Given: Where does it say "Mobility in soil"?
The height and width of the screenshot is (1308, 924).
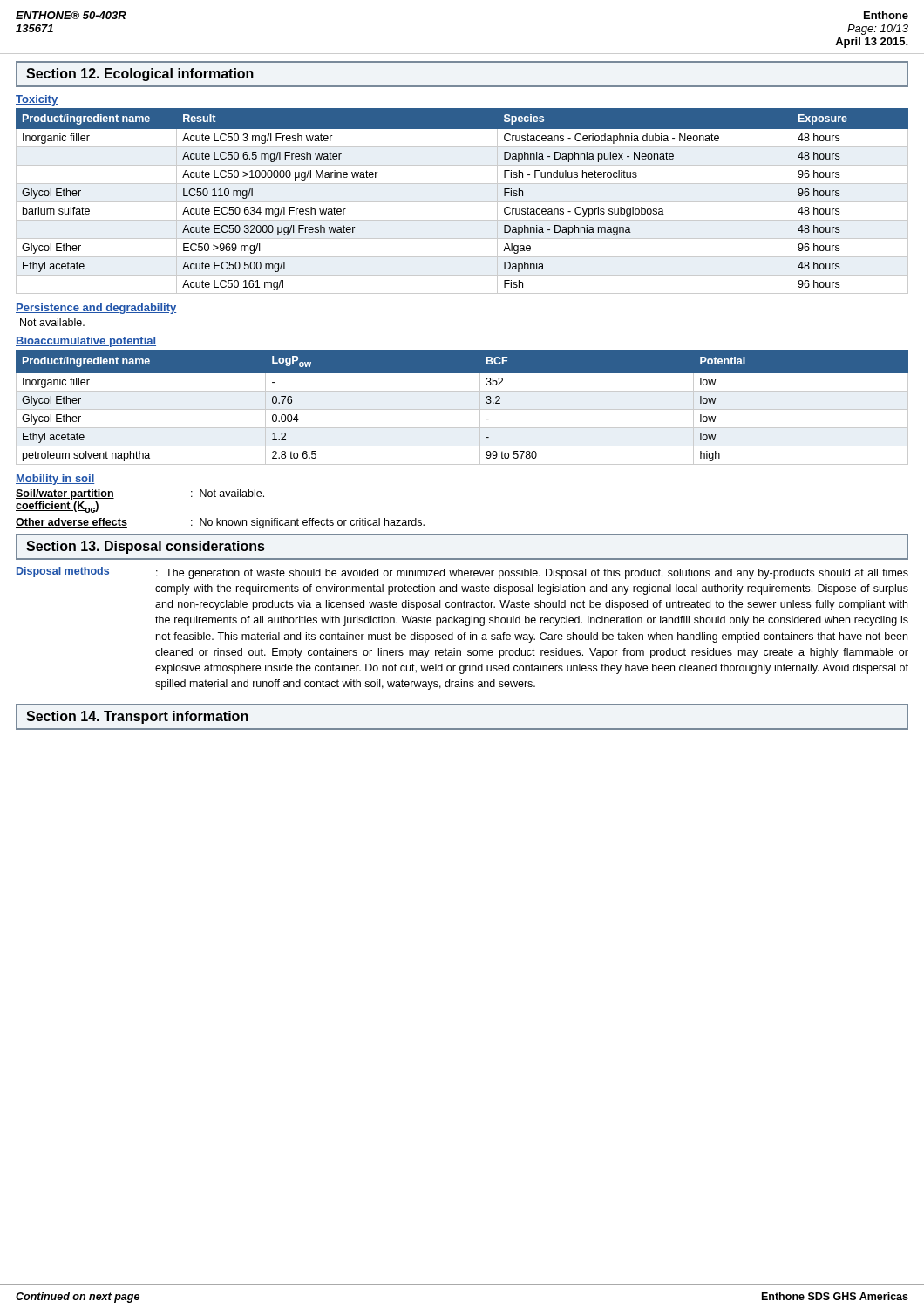Looking at the screenshot, I should [x=55, y=478].
